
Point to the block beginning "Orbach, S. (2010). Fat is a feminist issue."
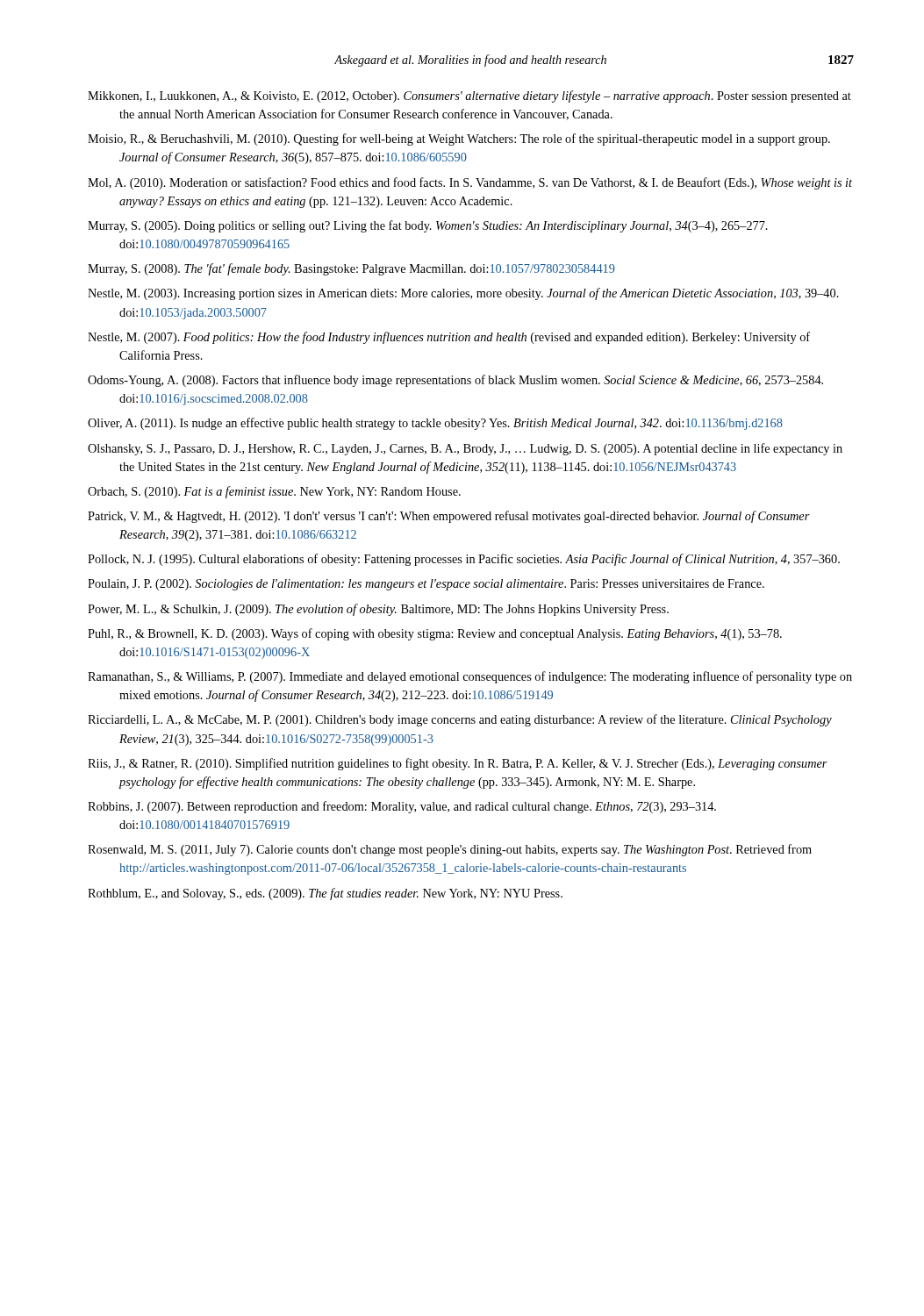(x=274, y=491)
